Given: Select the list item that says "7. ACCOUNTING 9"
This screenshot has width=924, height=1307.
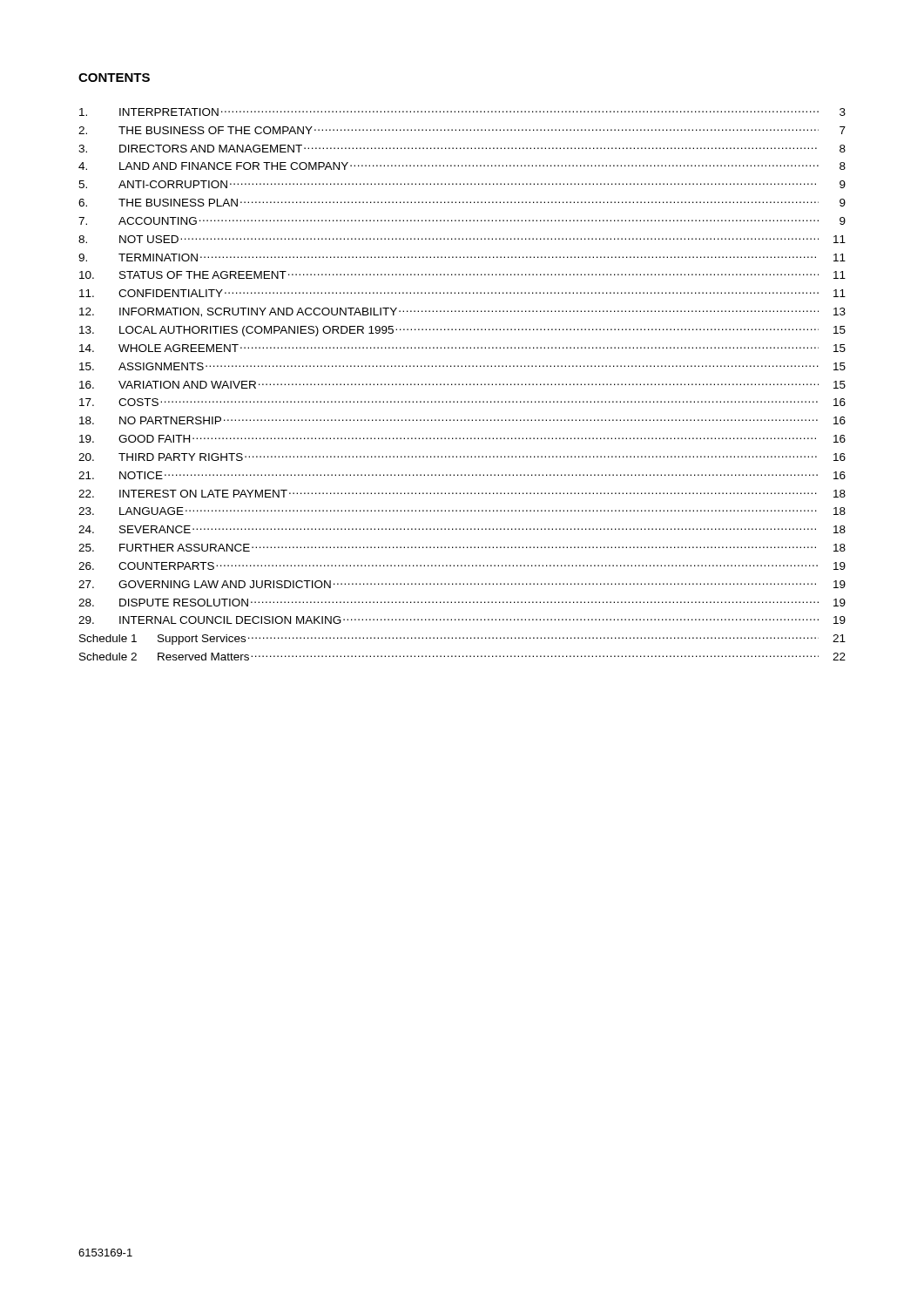Looking at the screenshot, I should pyautogui.click(x=462, y=220).
